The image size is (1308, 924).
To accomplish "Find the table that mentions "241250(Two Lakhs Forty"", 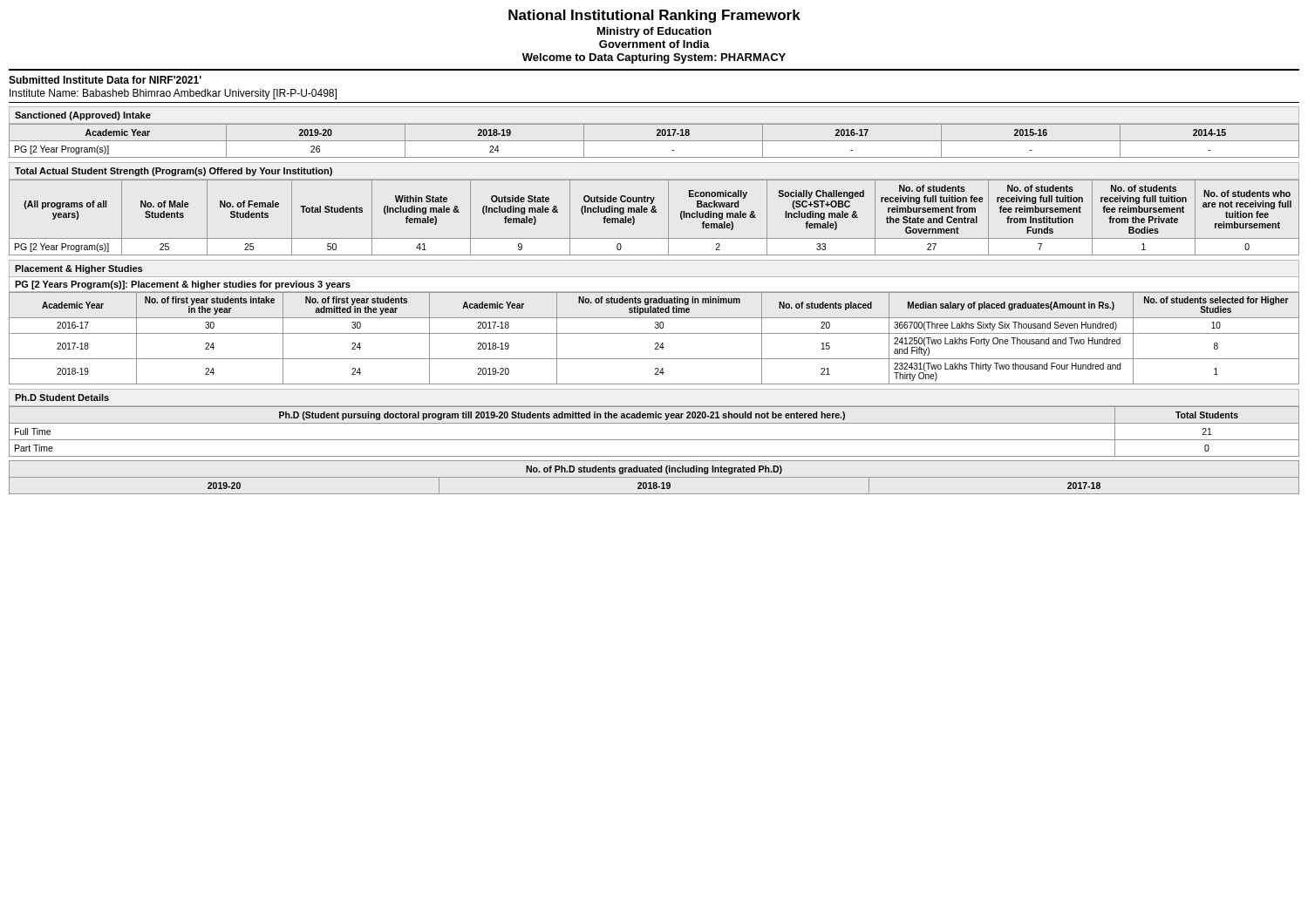I will 654,338.
